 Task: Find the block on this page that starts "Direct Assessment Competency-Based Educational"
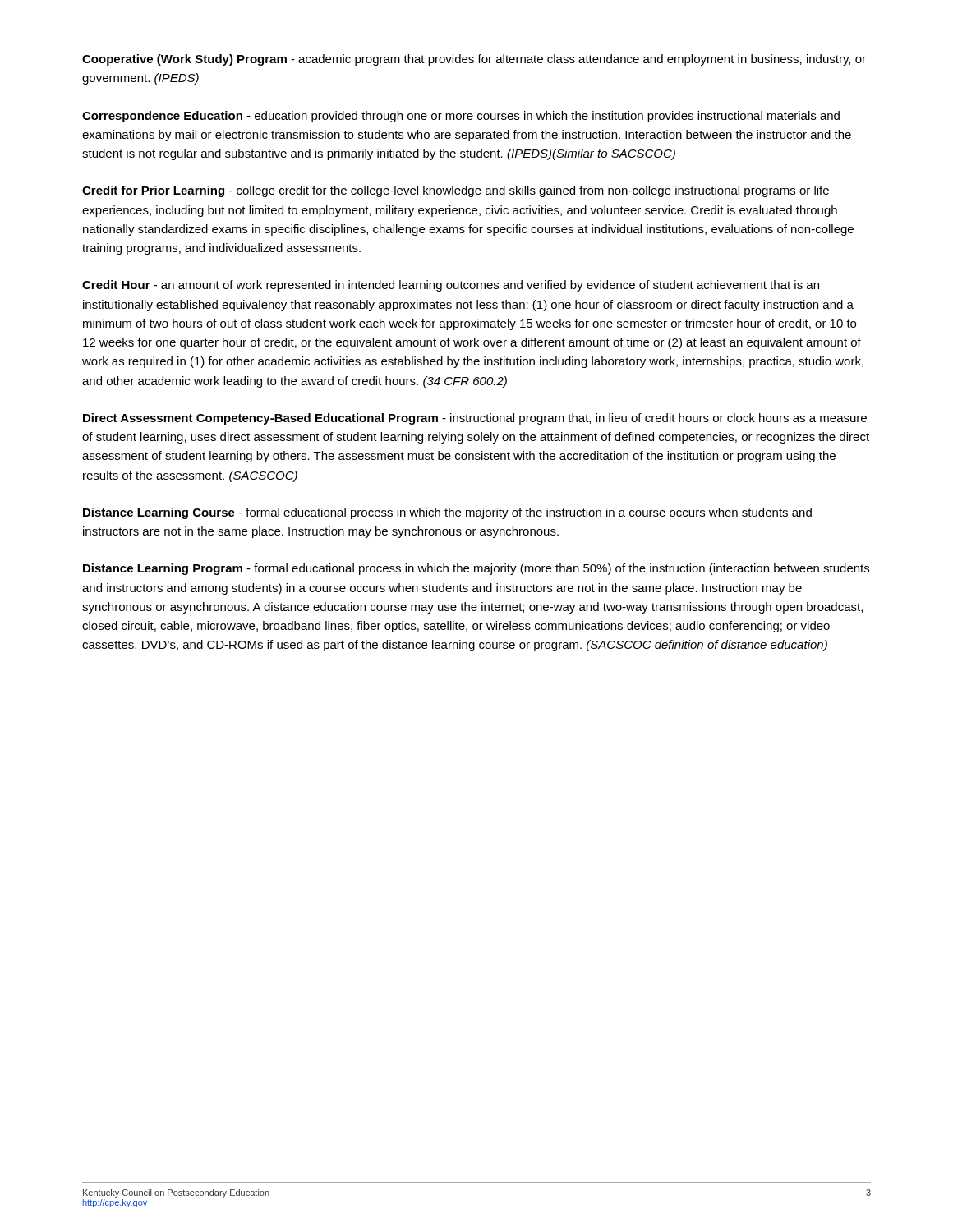[476, 446]
